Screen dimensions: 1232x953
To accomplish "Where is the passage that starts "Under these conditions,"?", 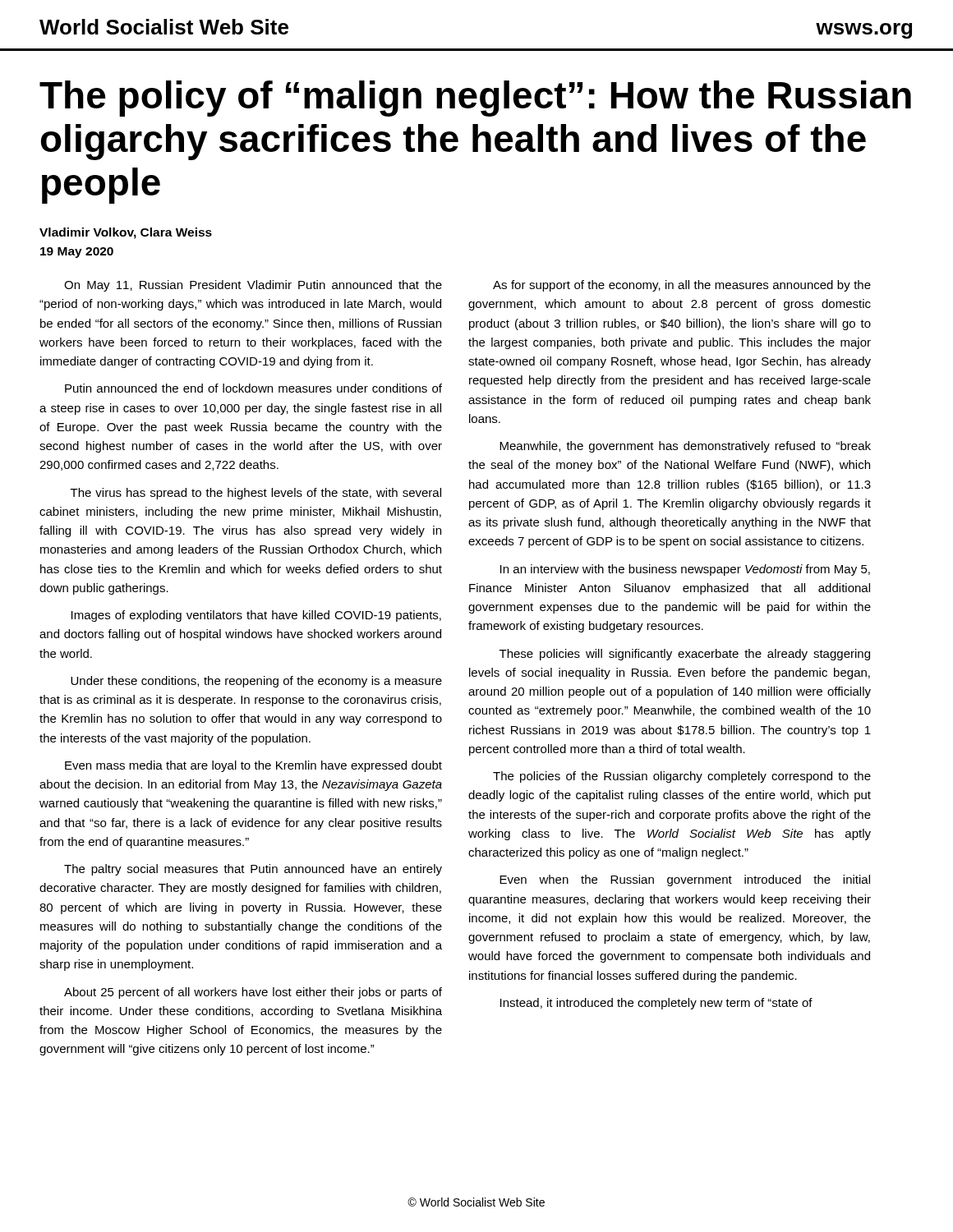I will pyautogui.click(x=241, y=709).
